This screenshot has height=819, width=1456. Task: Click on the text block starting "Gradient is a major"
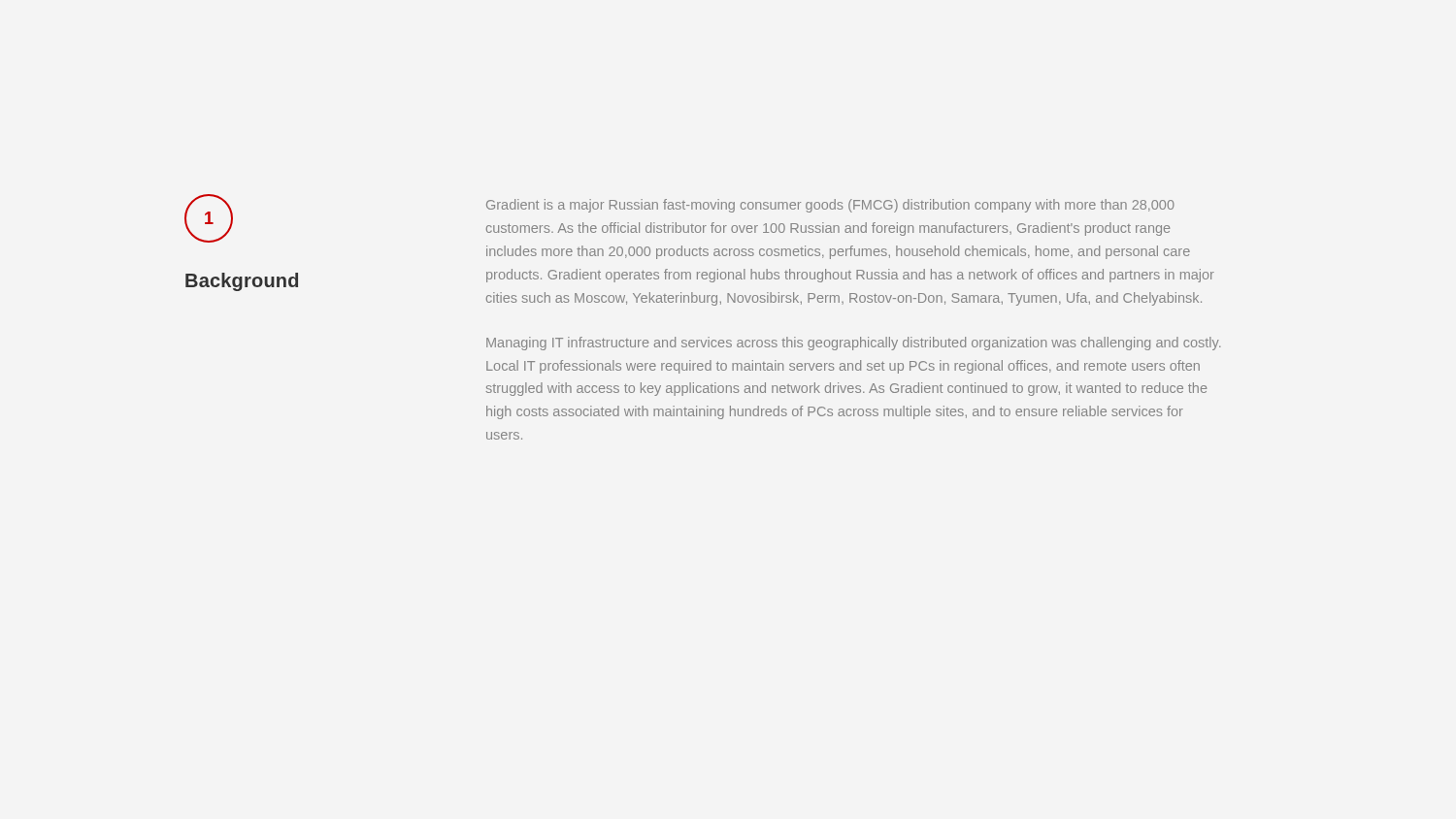[x=850, y=251]
